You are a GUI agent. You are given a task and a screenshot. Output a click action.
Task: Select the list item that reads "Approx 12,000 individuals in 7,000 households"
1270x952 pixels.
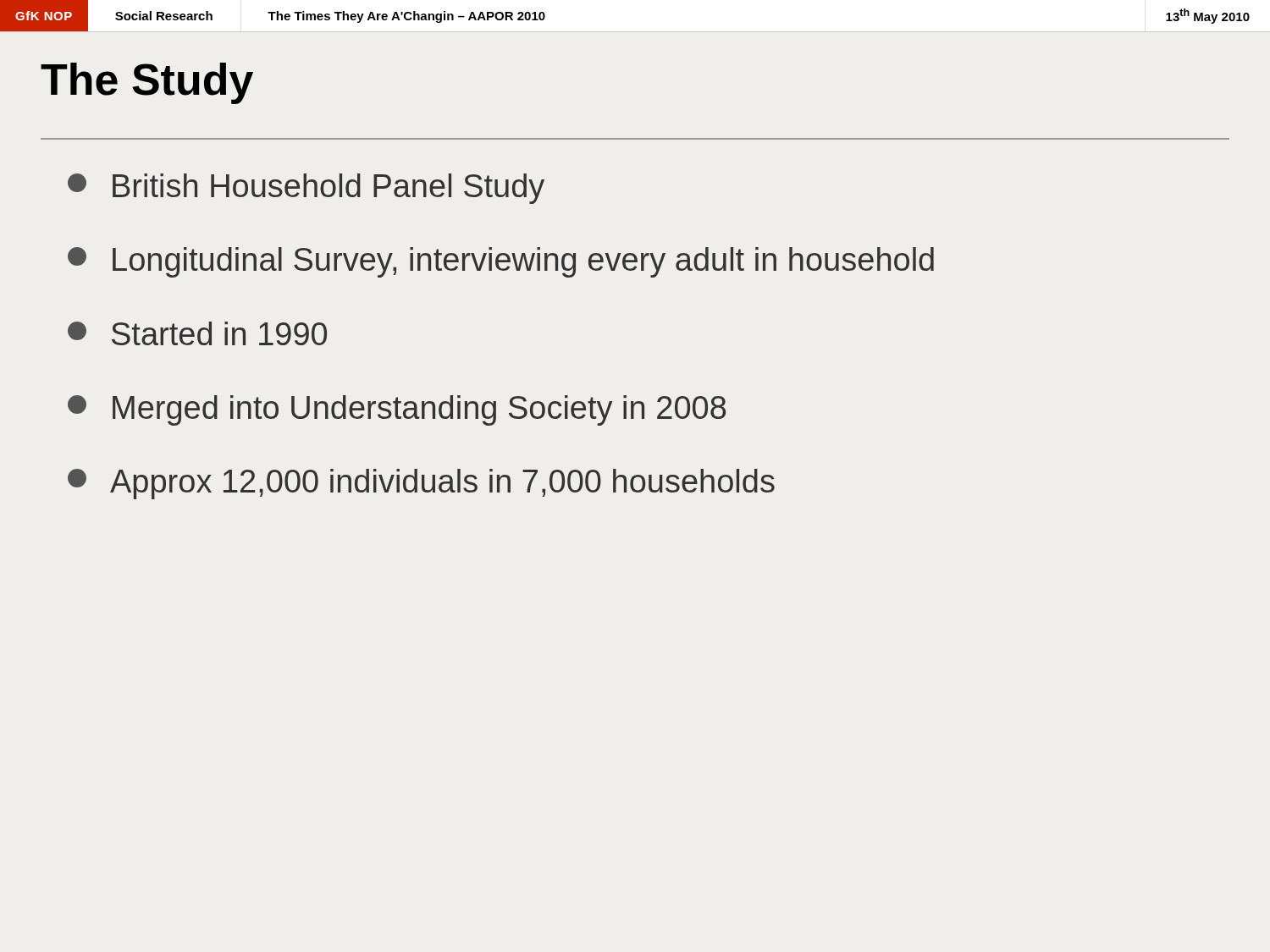coord(422,482)
